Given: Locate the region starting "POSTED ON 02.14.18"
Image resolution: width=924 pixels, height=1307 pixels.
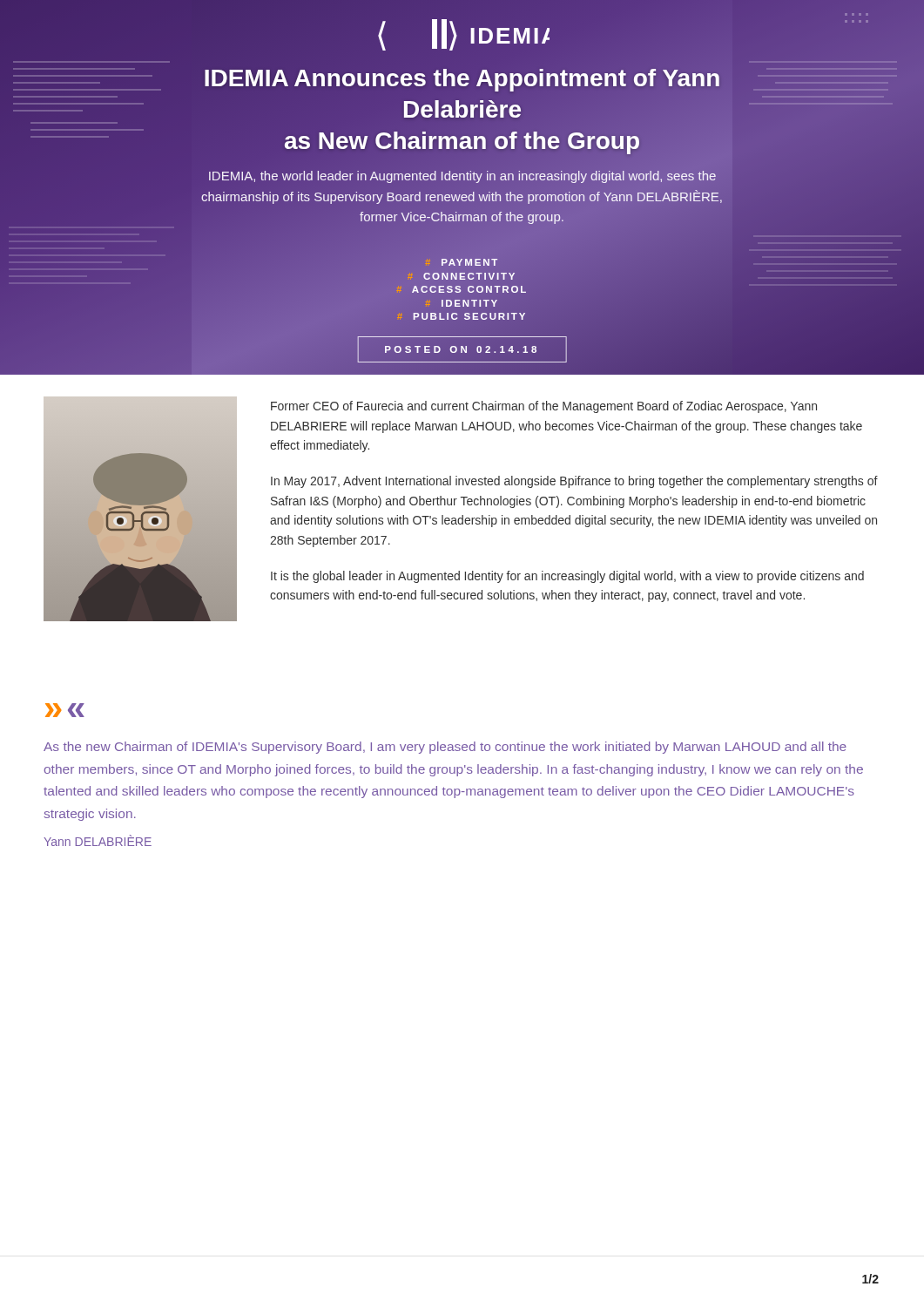Looking at the screenshot, I should click(462, 349).
